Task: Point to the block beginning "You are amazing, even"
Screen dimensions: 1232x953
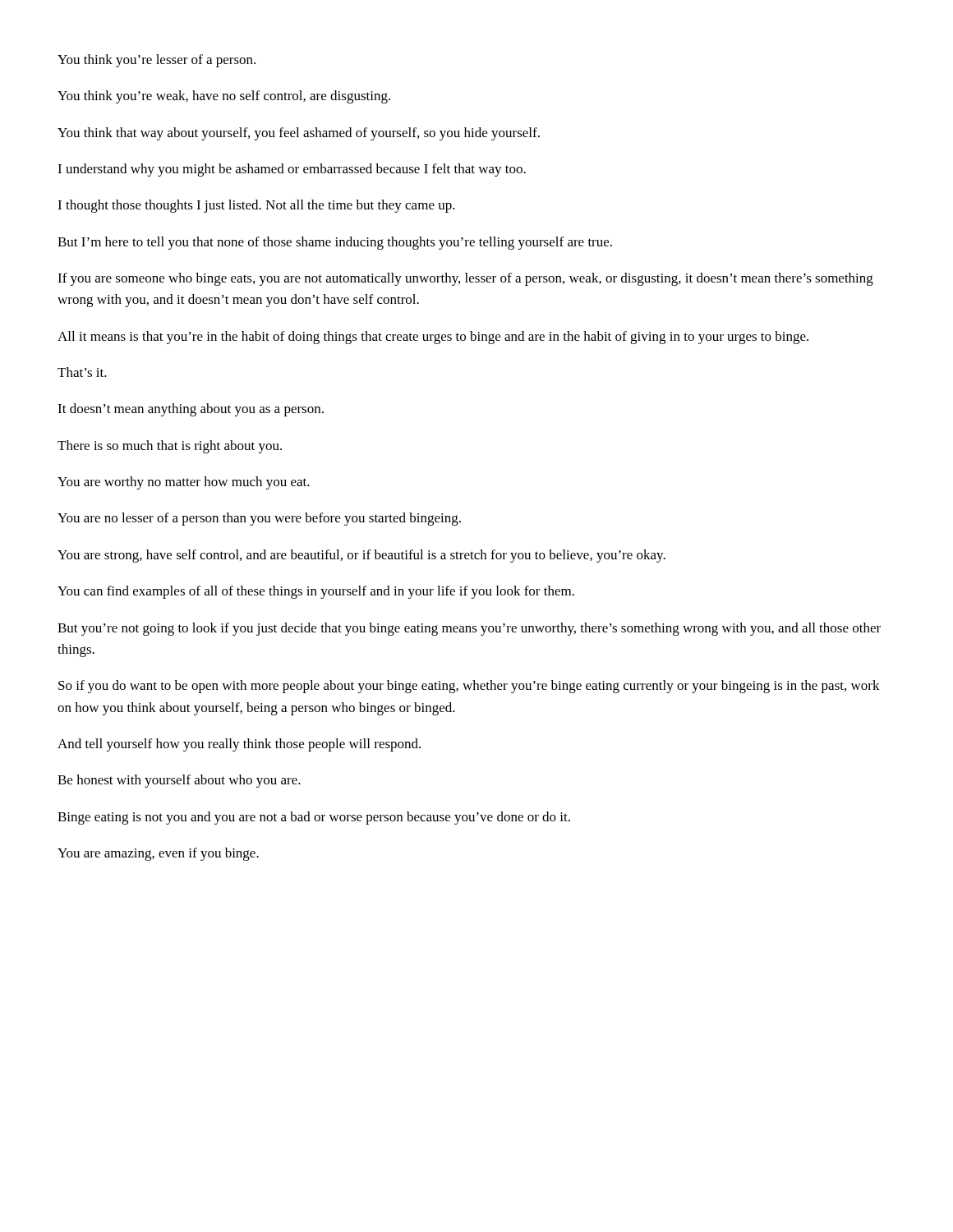Action: [x=158, y=853]
